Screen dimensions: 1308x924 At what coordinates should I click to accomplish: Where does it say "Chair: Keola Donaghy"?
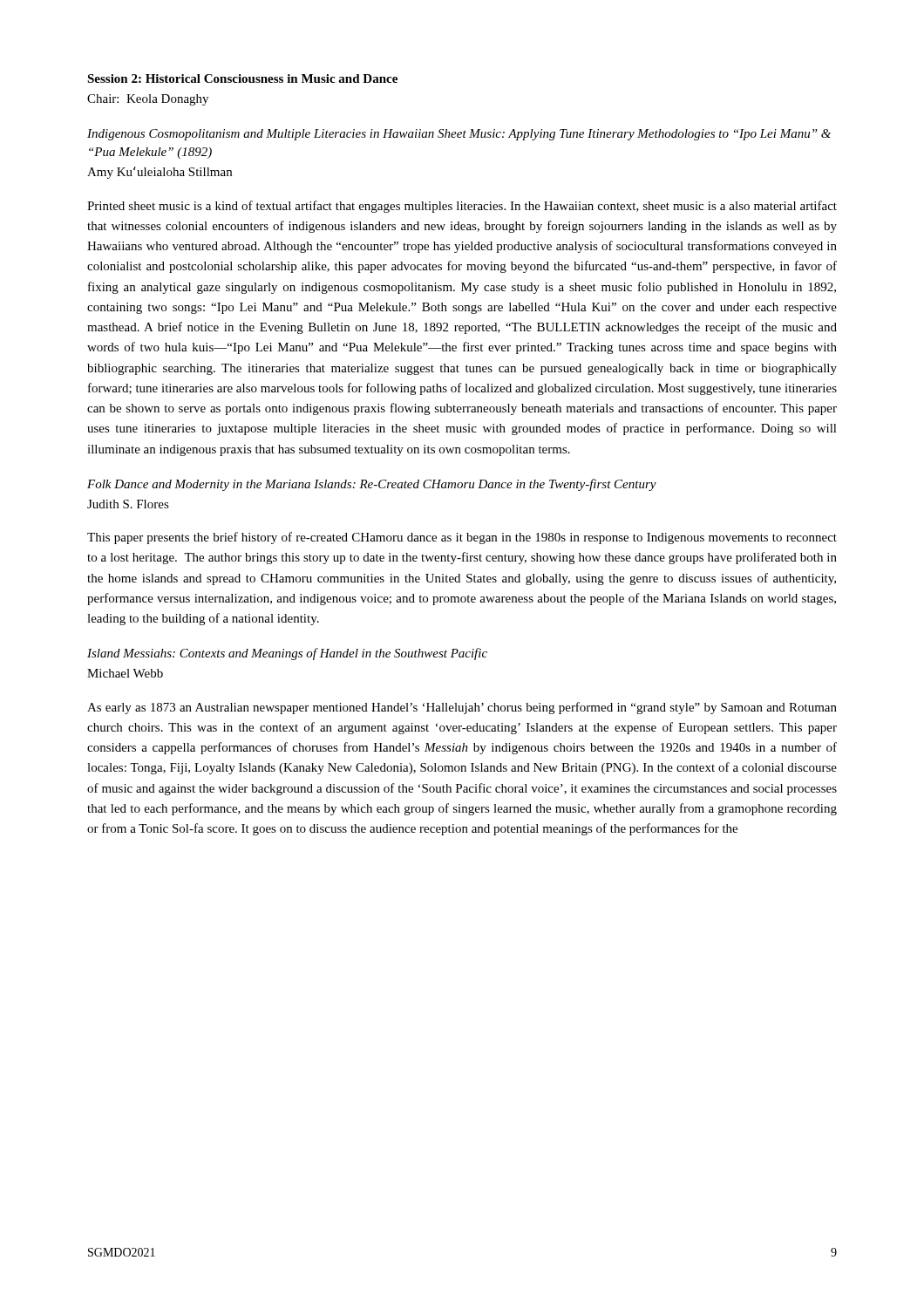point(148,99)
